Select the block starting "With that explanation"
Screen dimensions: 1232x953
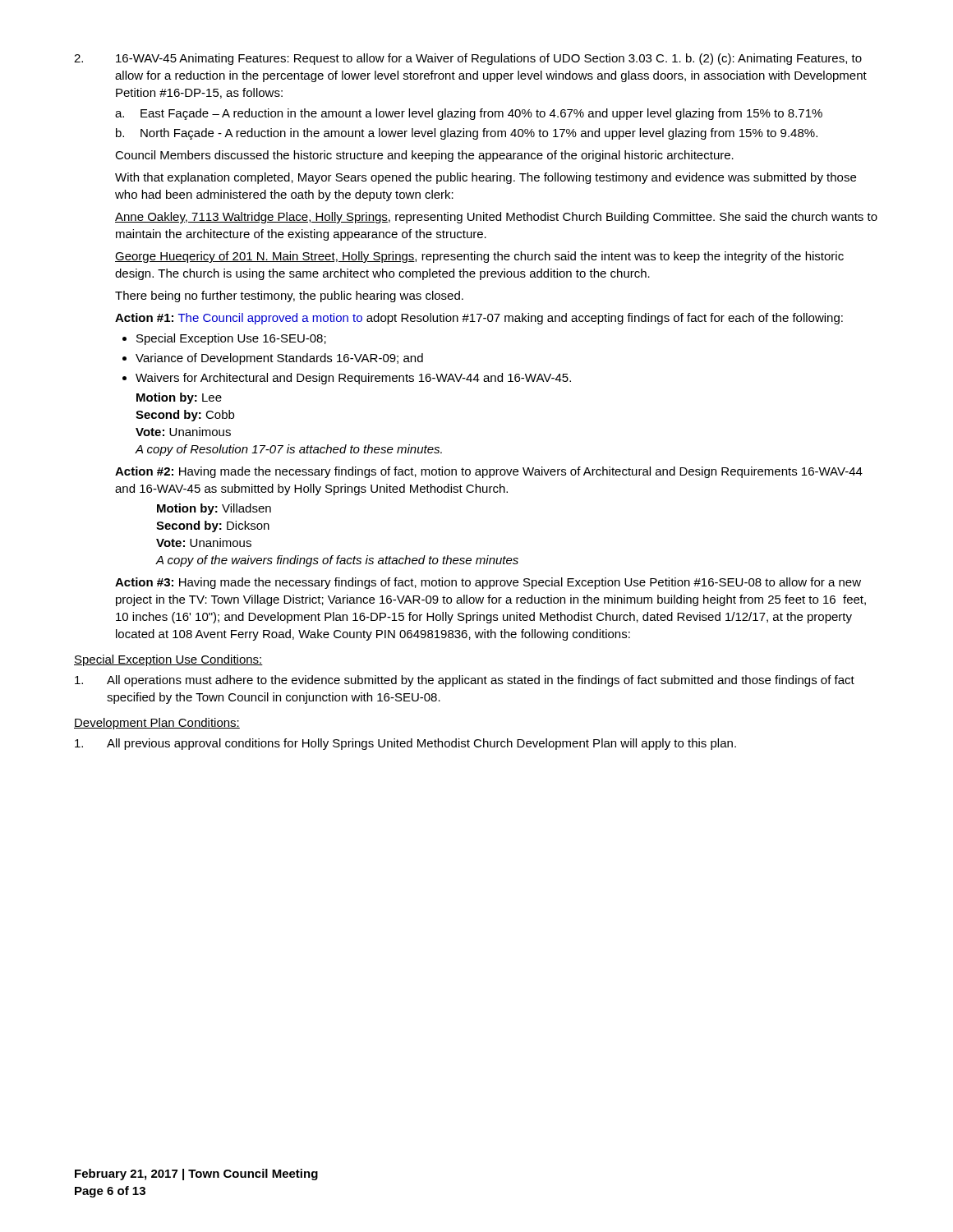(497, 186)
